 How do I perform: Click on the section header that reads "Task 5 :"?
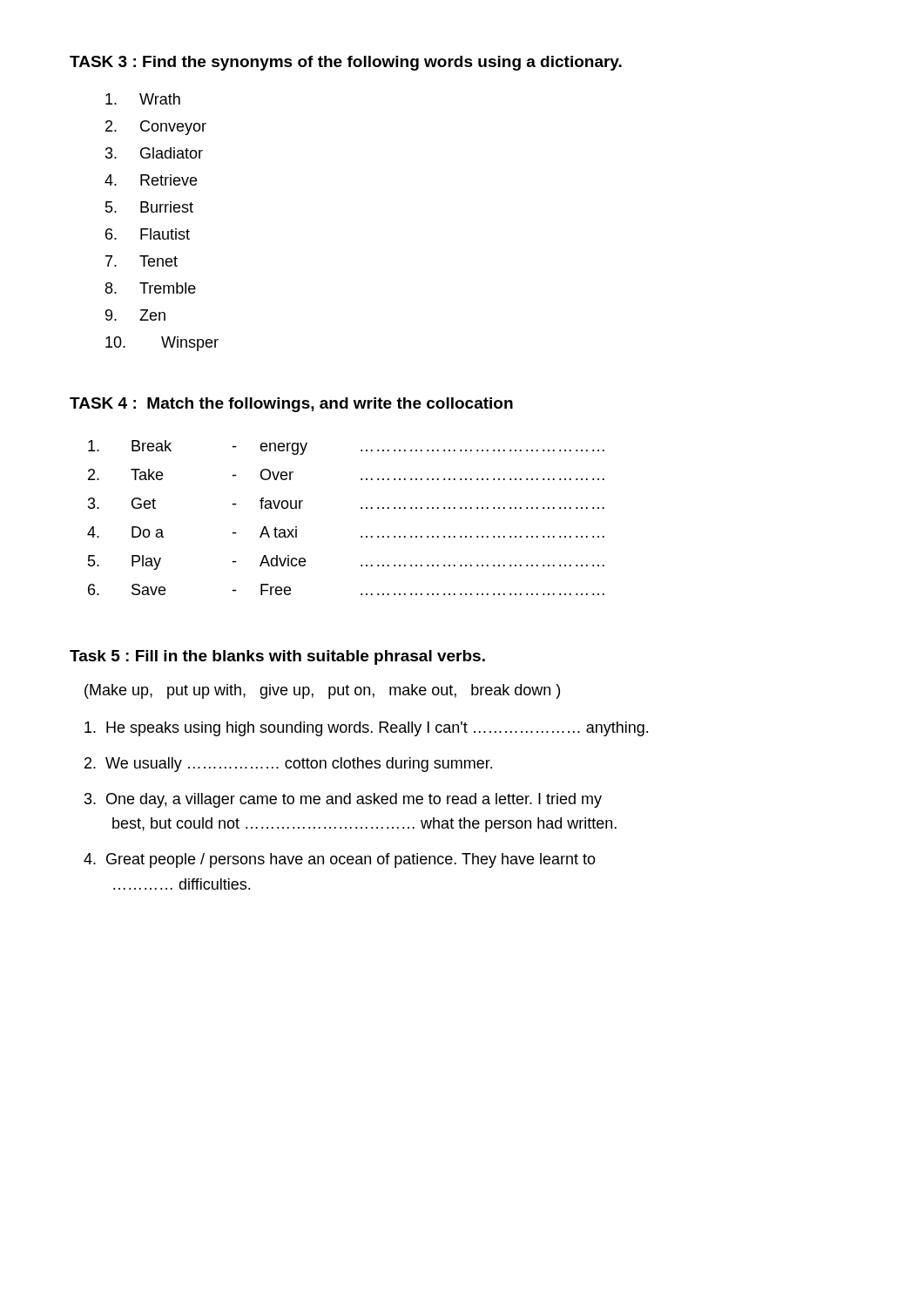point(278,656)
